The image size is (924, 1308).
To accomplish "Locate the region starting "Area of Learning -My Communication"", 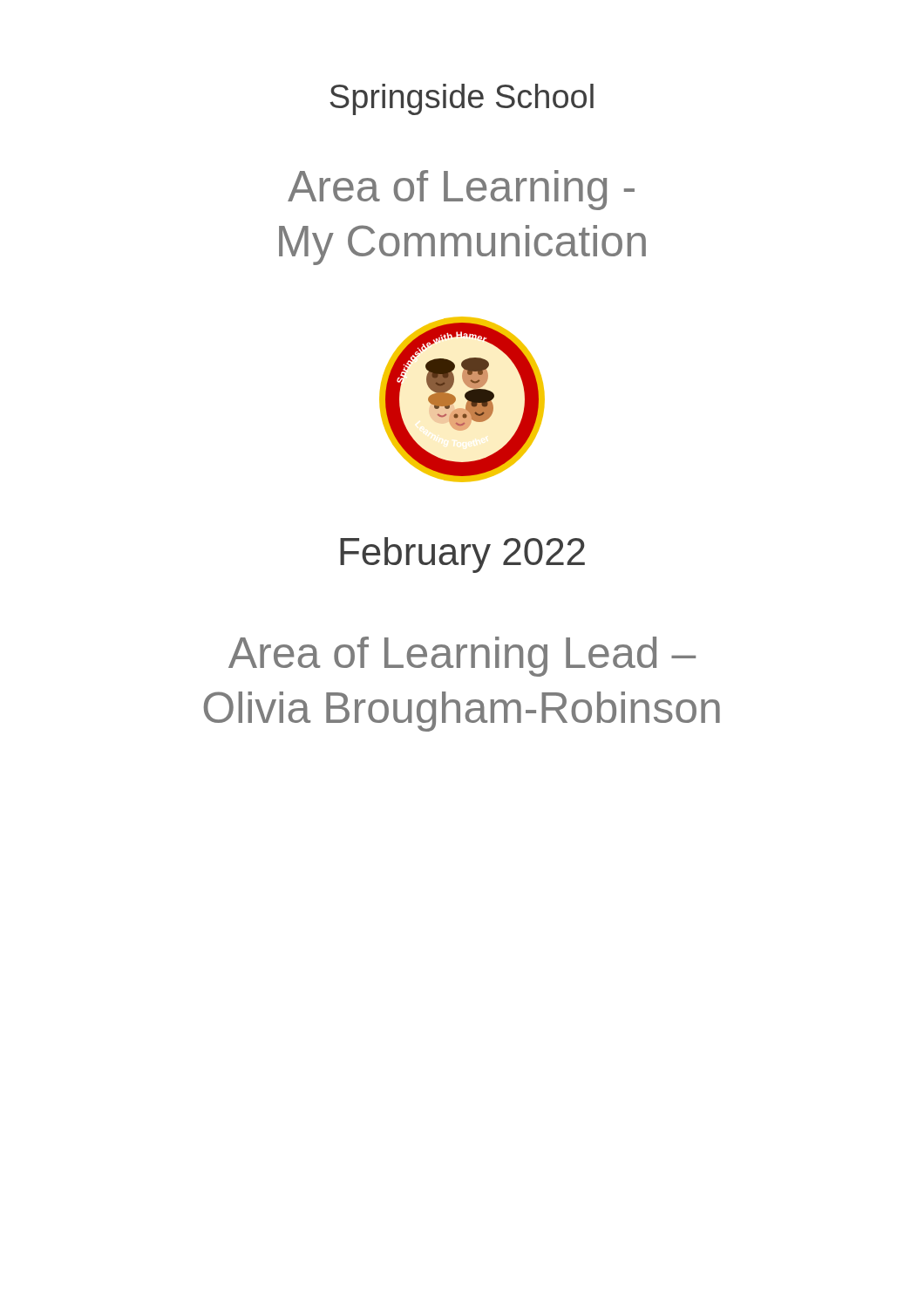I will 462,214.
